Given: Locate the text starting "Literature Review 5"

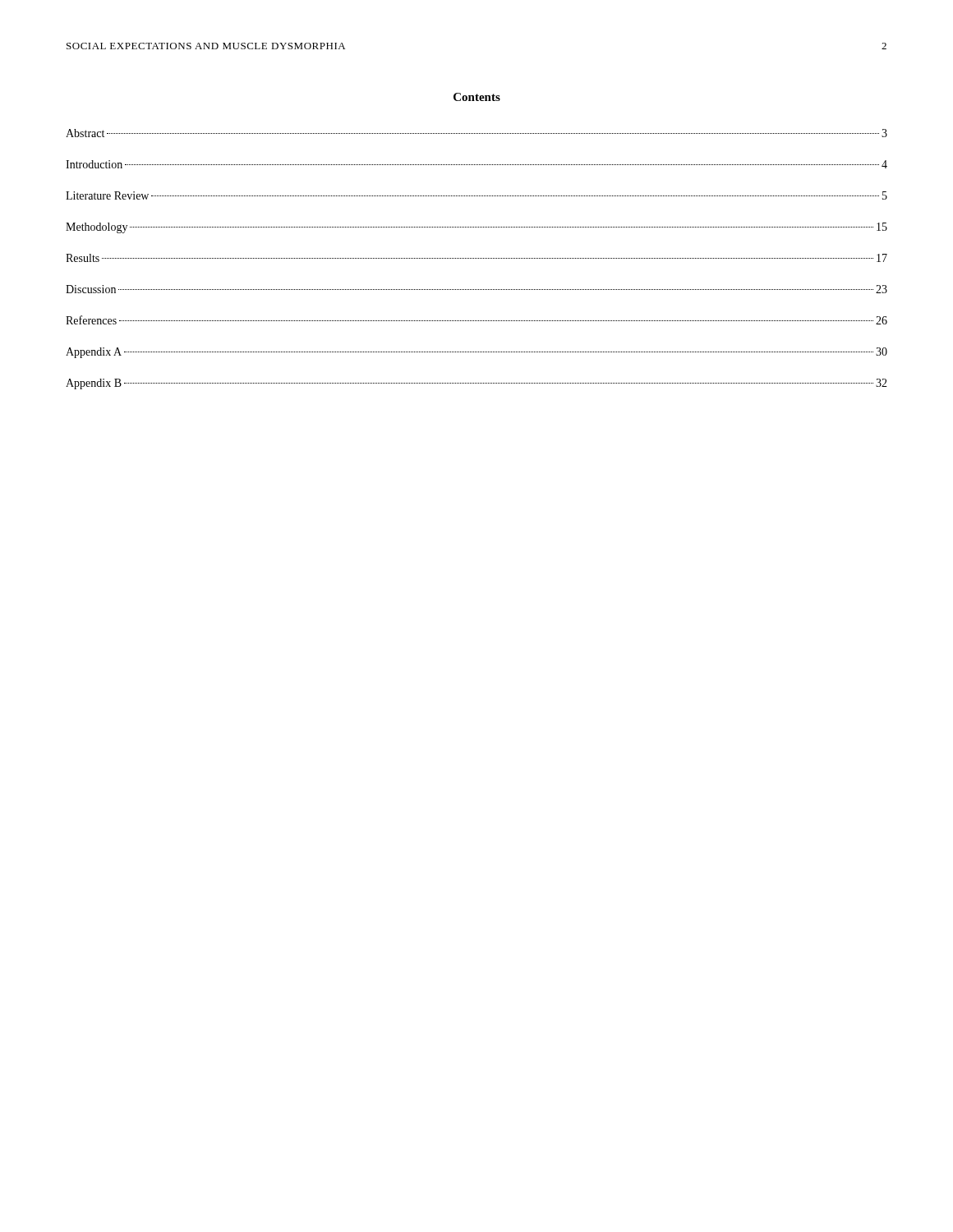Looking at the screenshot, I should click(x=476, y=196).
